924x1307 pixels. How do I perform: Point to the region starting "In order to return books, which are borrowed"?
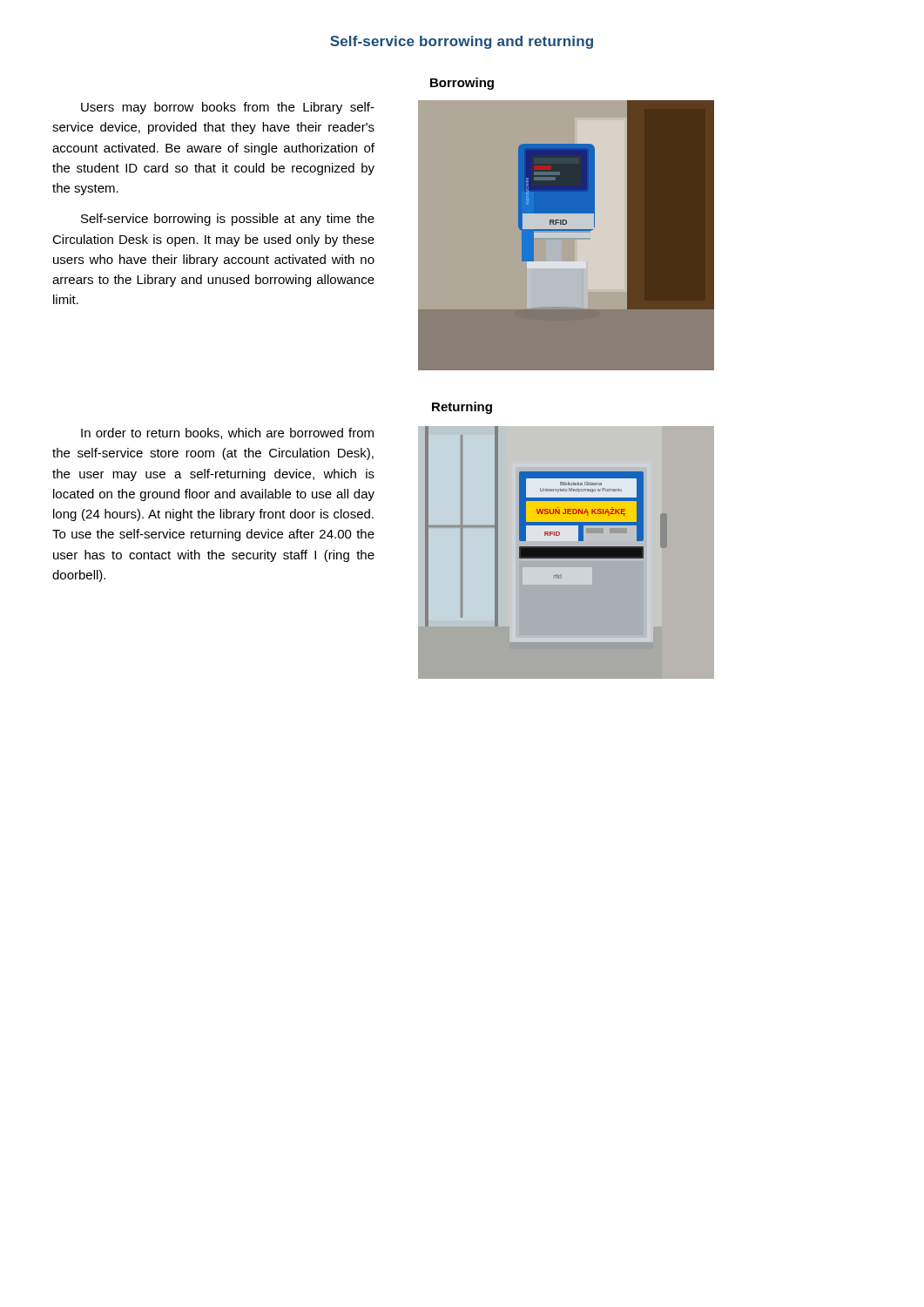[x=213, y=504]
